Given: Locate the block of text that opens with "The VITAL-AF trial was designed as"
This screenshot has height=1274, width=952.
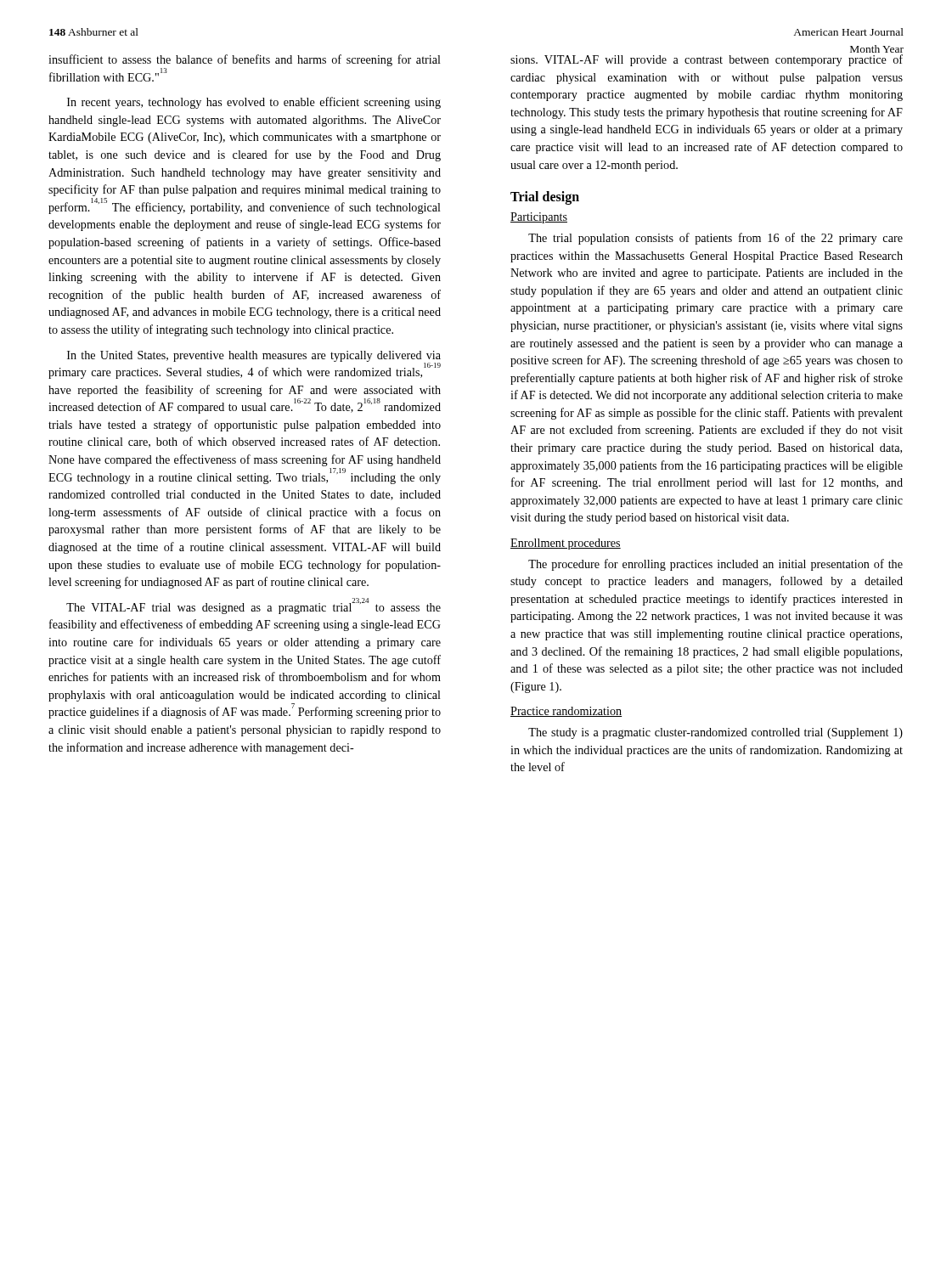Looking at the screenshot, I should point(245,677).
